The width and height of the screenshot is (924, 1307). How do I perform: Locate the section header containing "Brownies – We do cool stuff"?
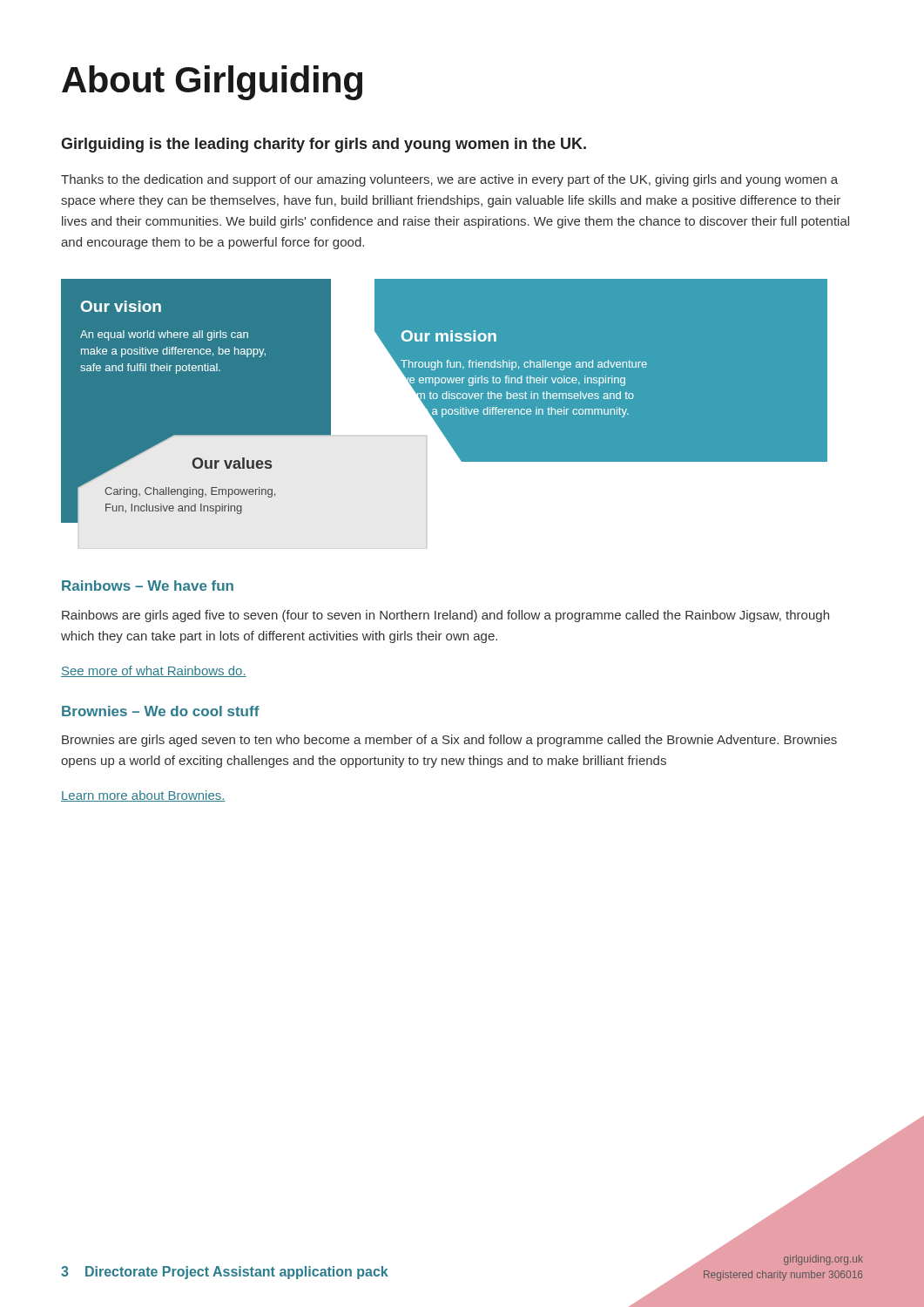[161, 711]
